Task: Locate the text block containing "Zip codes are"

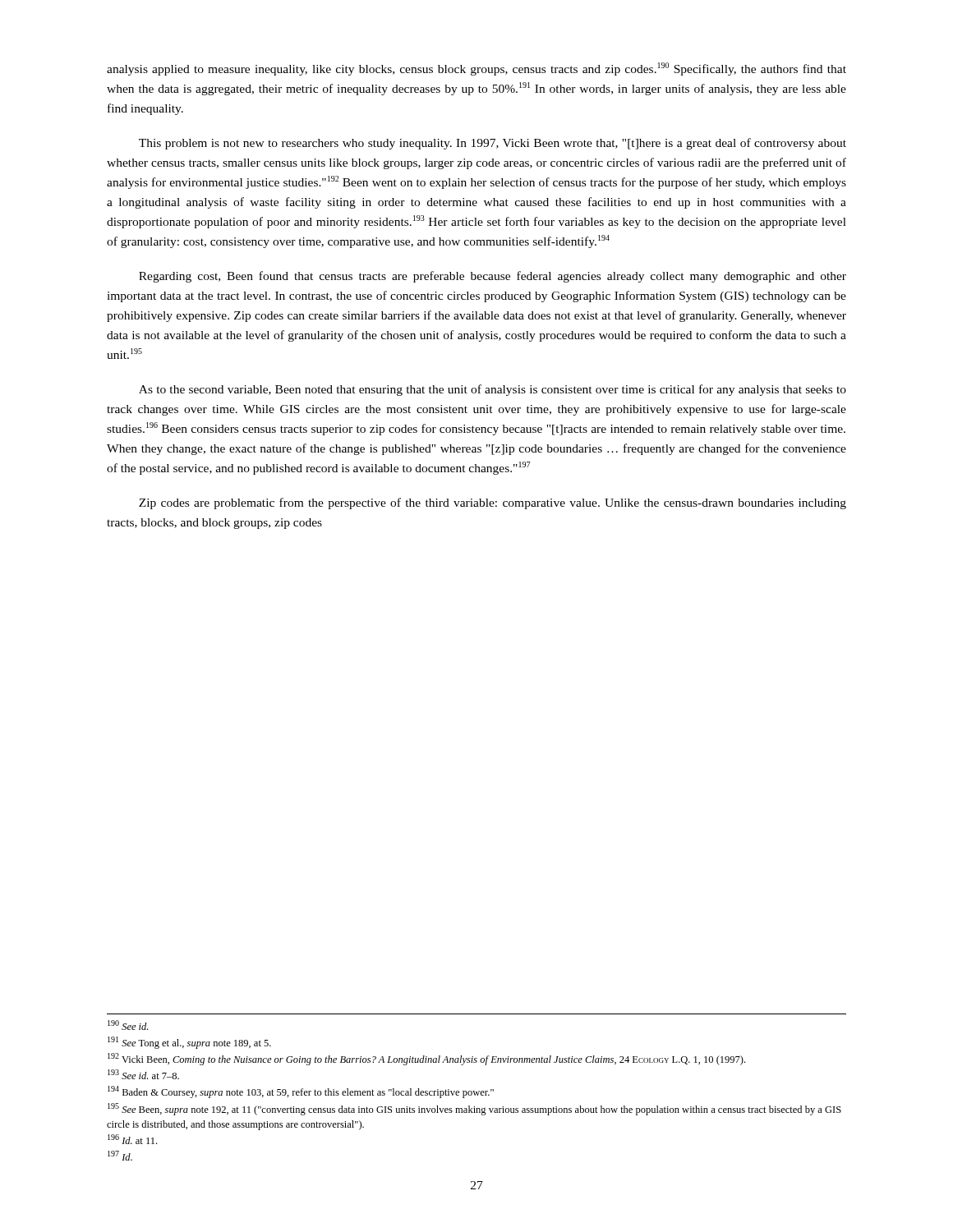Action: pos(476,513)
